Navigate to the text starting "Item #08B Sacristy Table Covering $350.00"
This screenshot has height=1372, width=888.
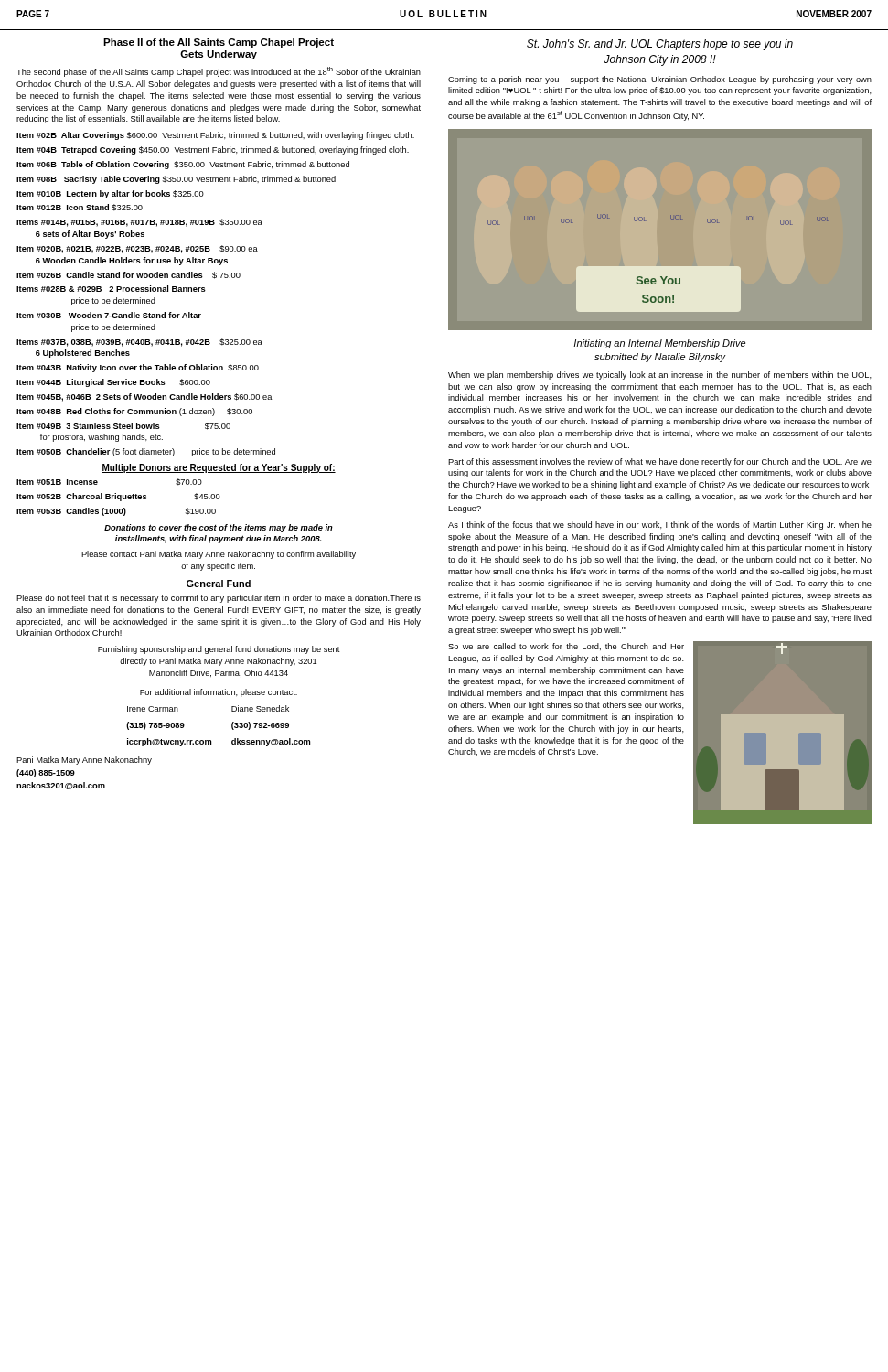pos(176,179)
